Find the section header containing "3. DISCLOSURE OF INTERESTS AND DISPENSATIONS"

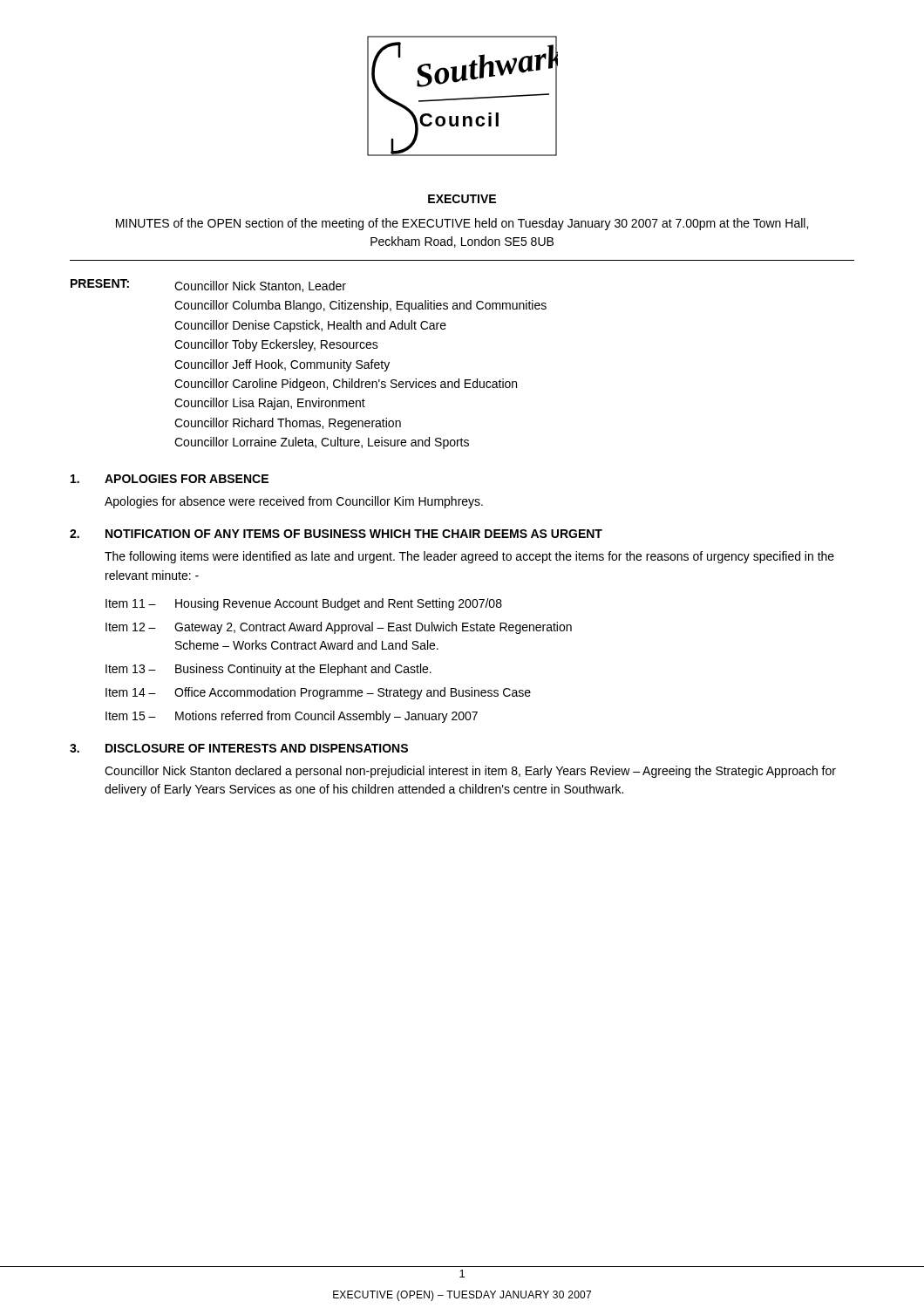[x=239, y=748]
